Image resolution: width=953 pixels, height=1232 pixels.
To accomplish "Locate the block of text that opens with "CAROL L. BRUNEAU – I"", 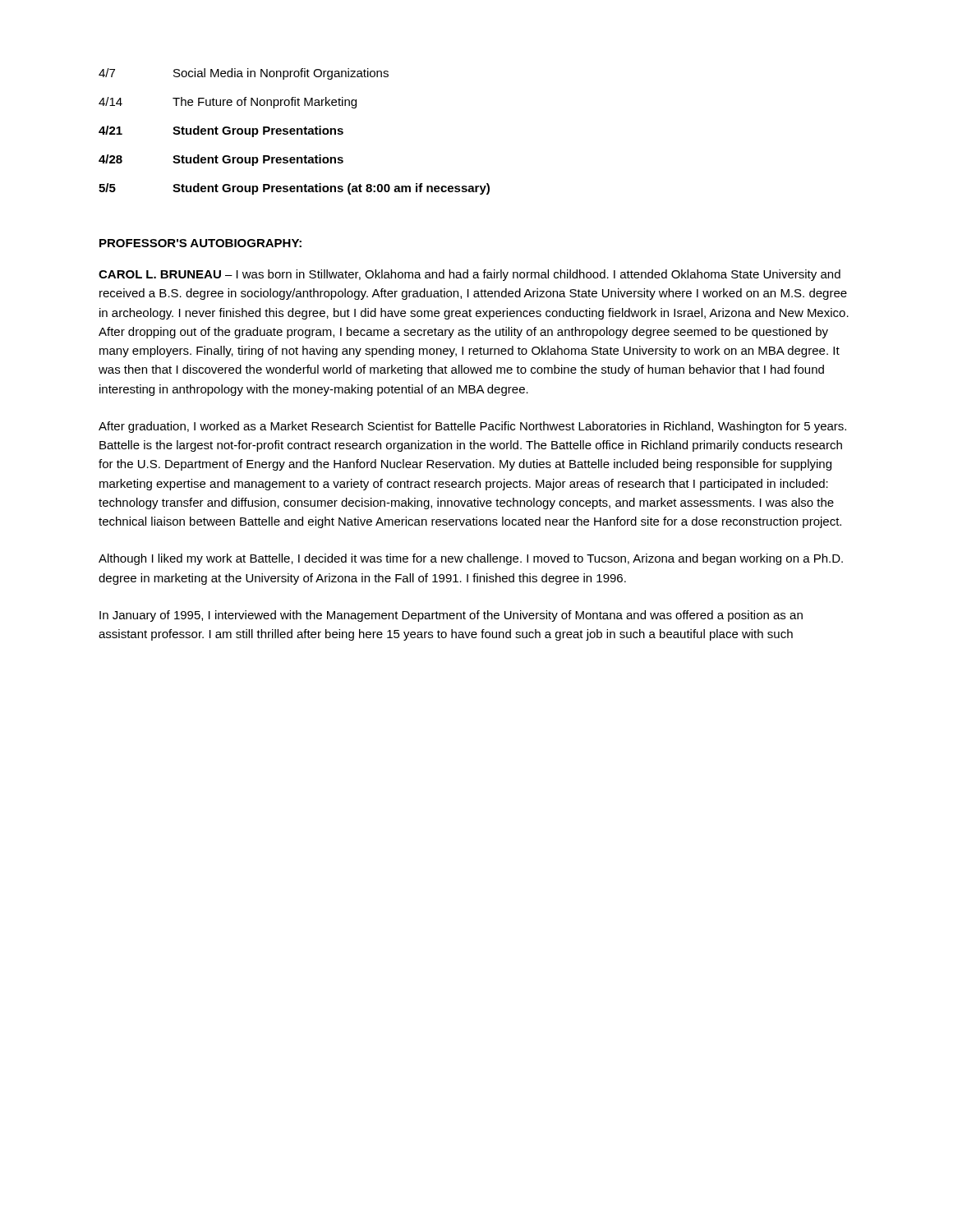I will coord(474,331).
